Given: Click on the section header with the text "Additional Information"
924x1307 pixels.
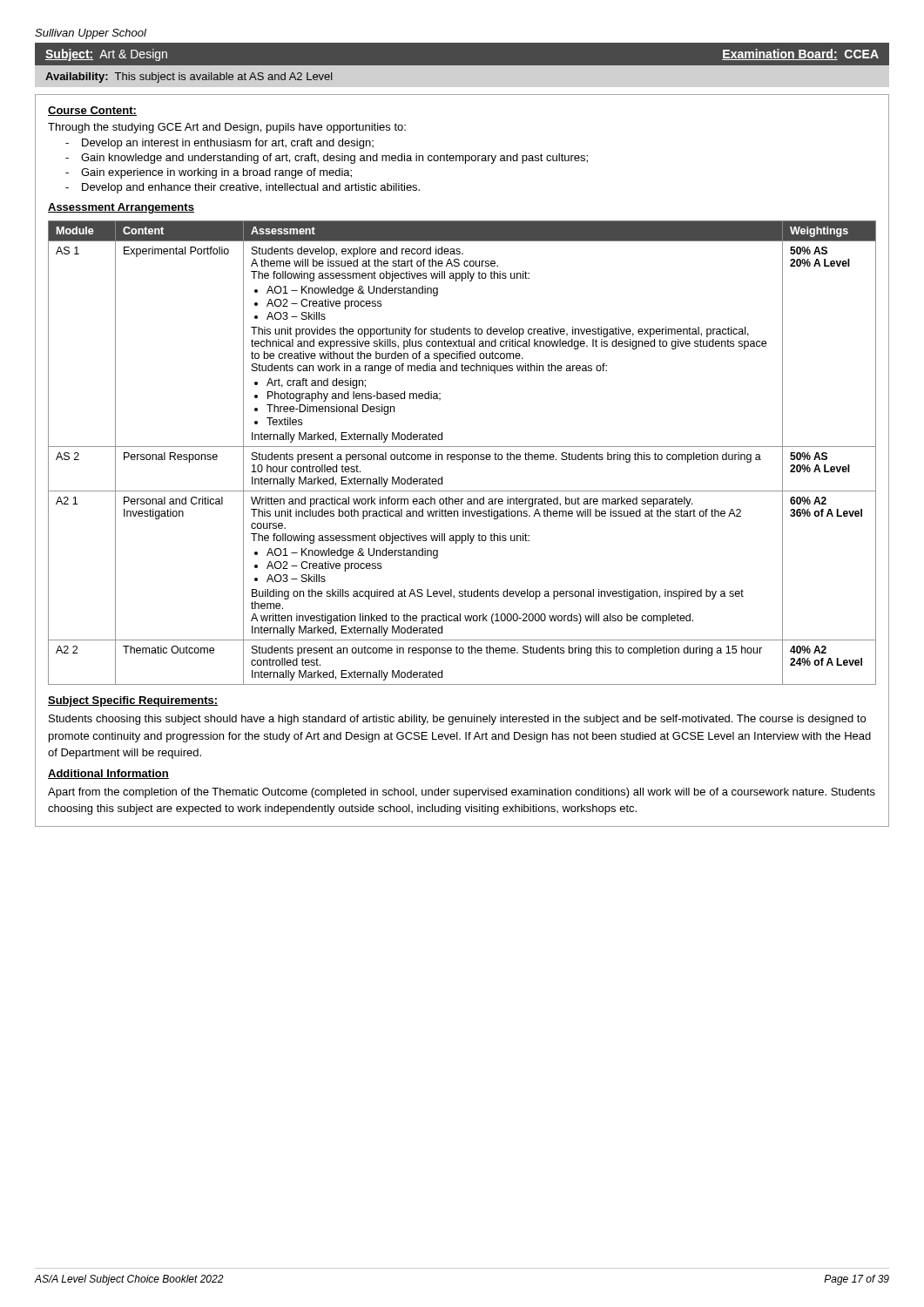Looking at the screenshot, I should [x=108, y=773].
